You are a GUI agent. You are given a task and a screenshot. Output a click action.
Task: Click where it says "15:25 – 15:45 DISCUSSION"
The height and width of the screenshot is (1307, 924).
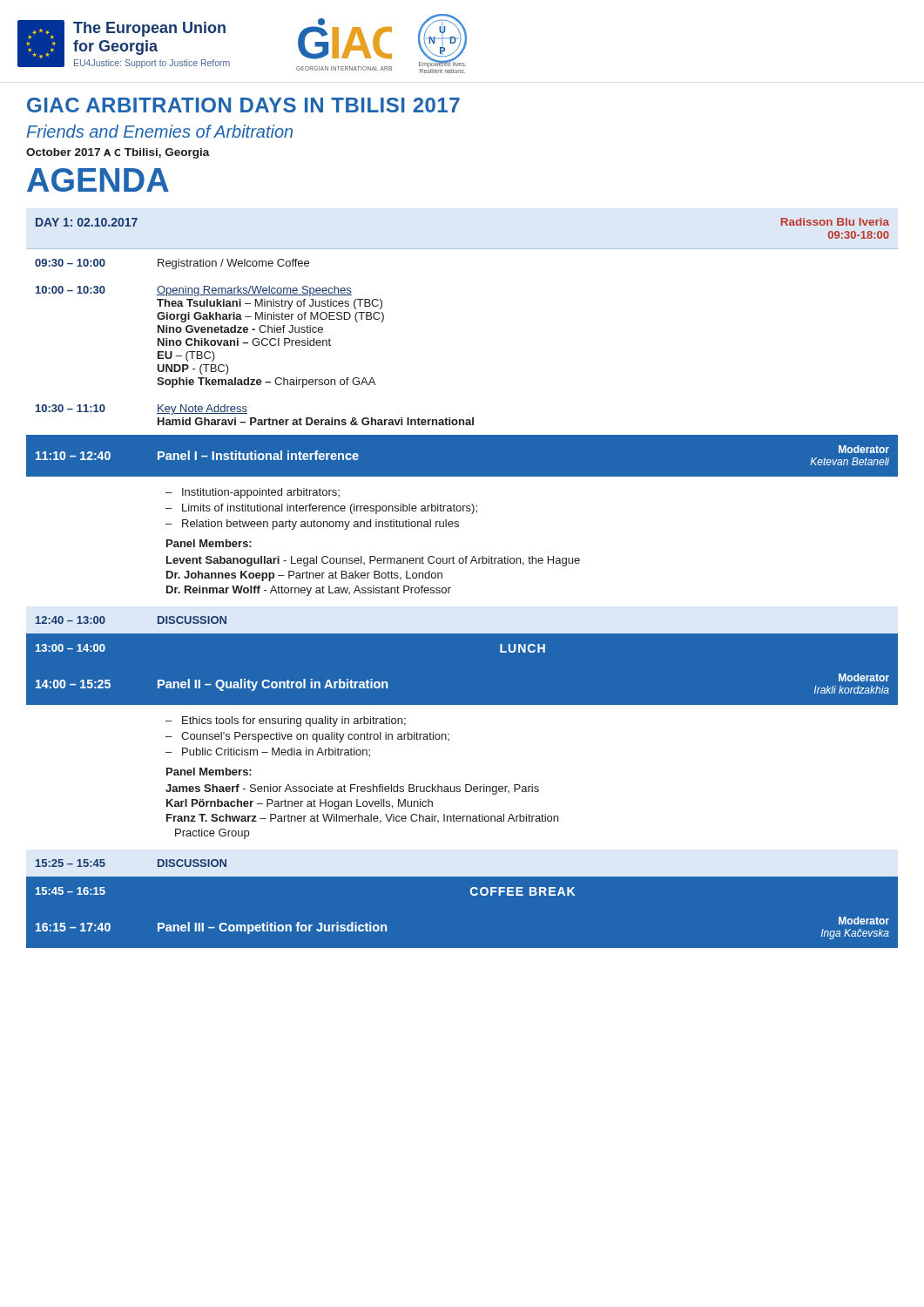click(83, 863)
